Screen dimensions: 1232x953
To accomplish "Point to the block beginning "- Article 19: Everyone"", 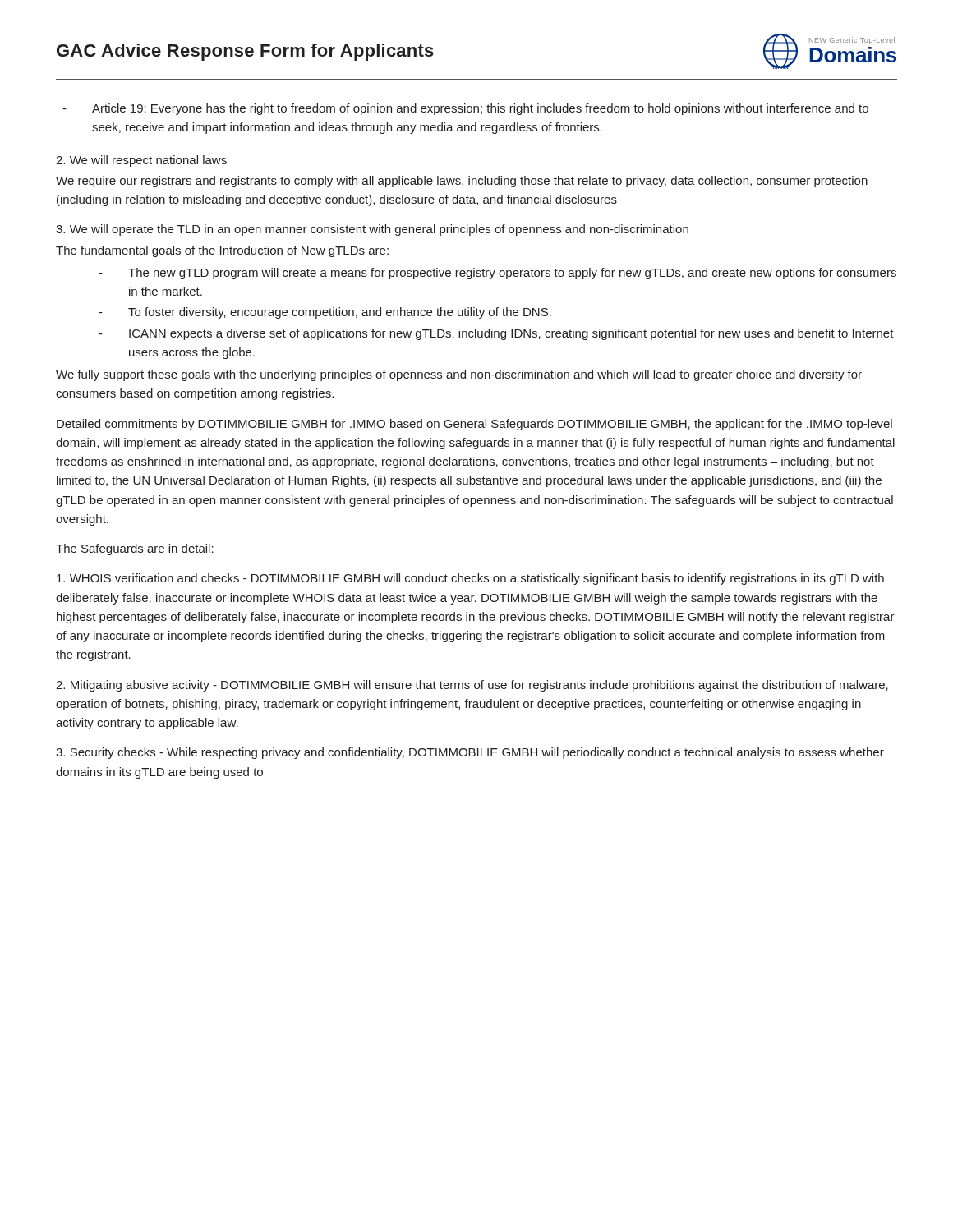I will click(476, 118).
